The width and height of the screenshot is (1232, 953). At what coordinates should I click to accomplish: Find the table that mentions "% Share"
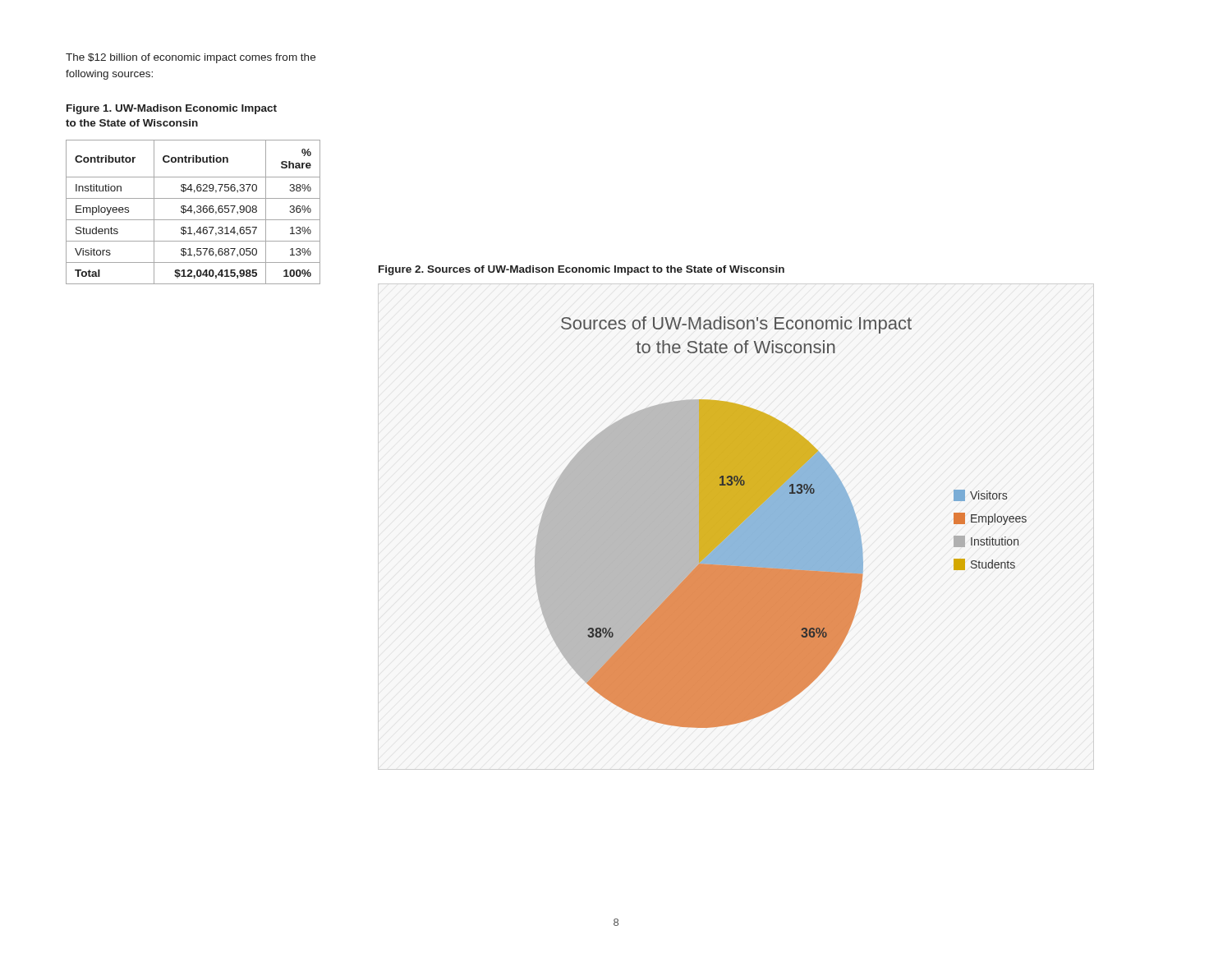[x=214, y=212]
